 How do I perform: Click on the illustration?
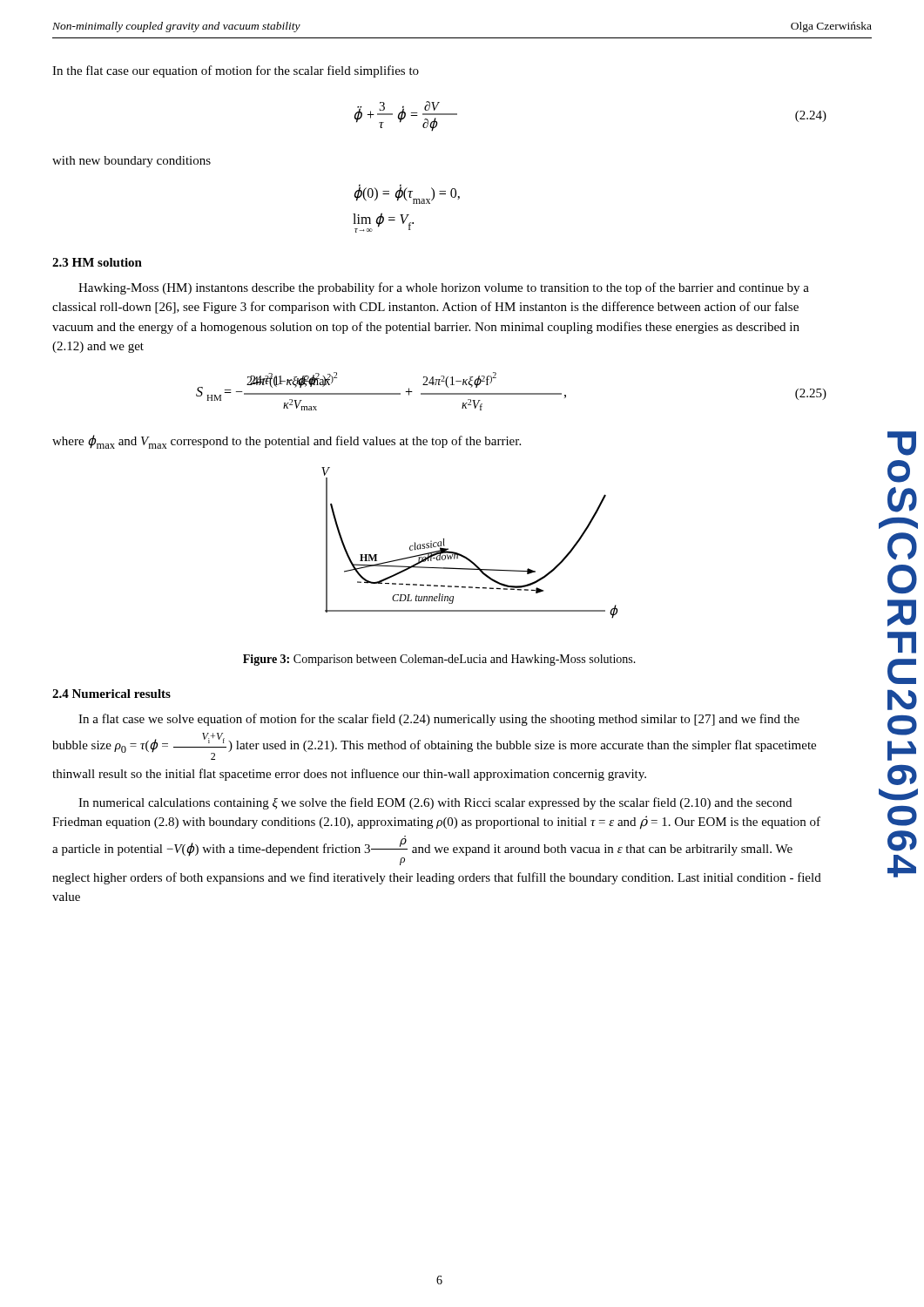point(439,556)
